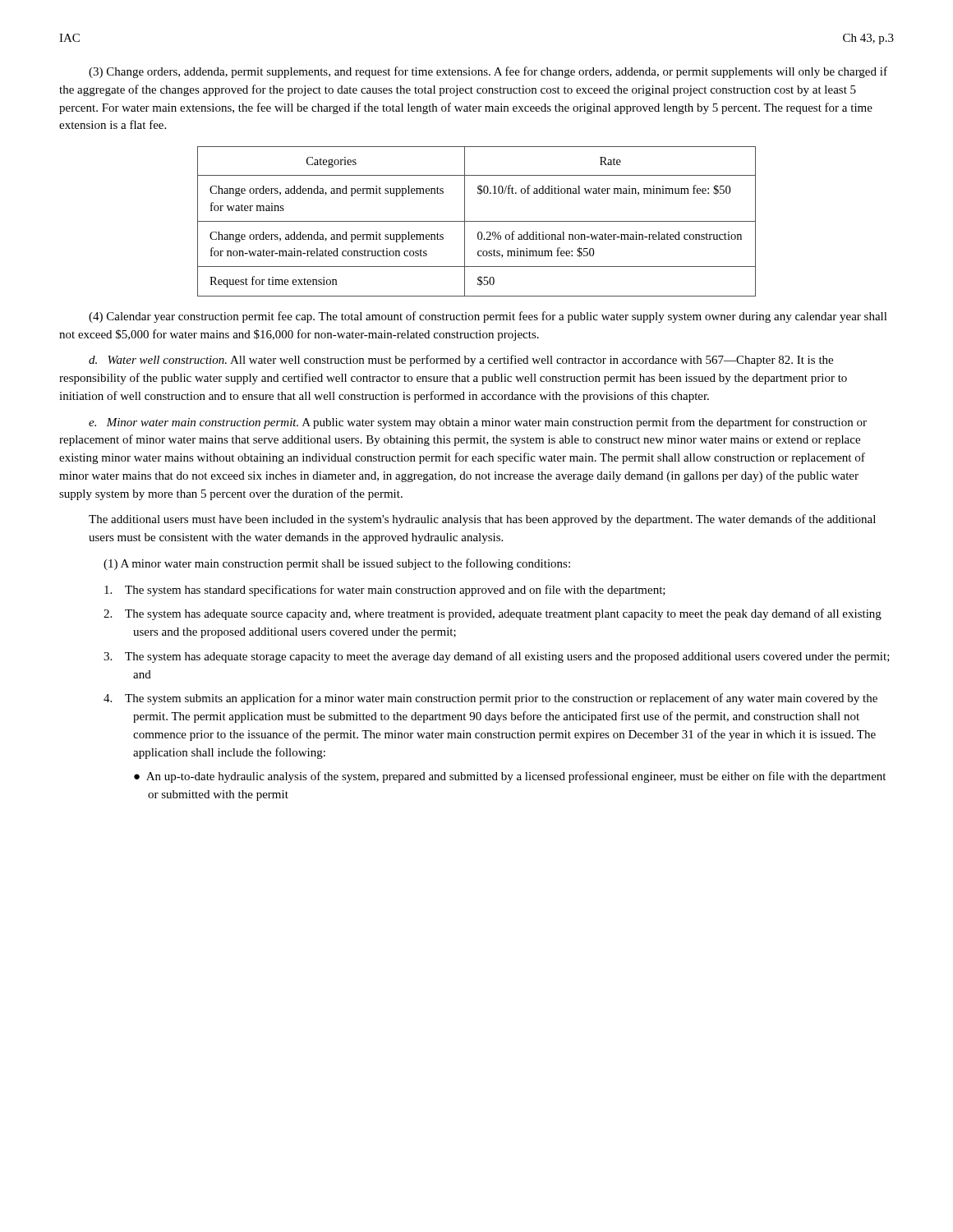Click on the text block that says "(1) A minor"

[x=476, y=564]
